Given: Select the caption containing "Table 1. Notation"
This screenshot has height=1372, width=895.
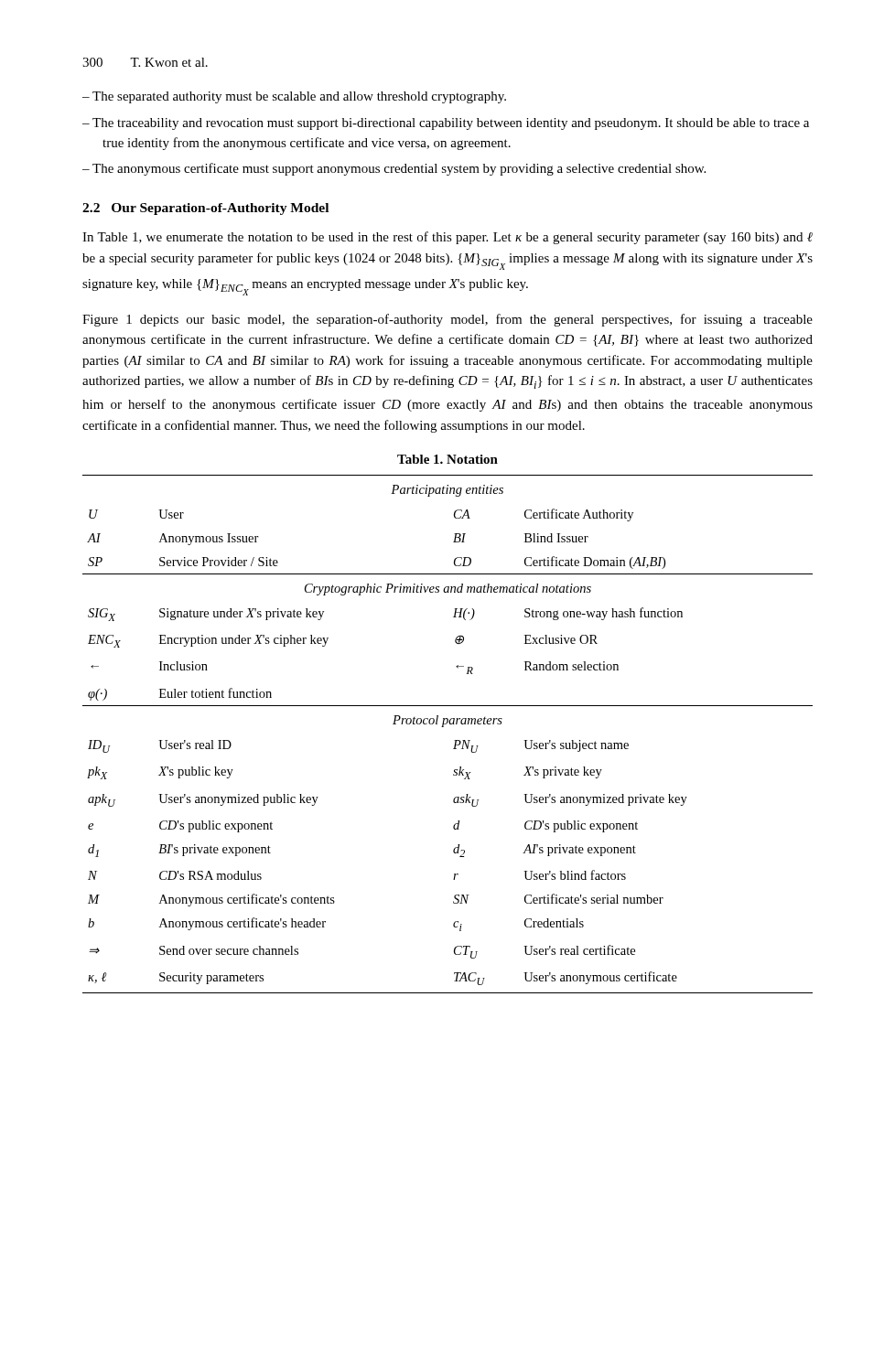Looking at the screenshot, I should click(x=448, y=459).
